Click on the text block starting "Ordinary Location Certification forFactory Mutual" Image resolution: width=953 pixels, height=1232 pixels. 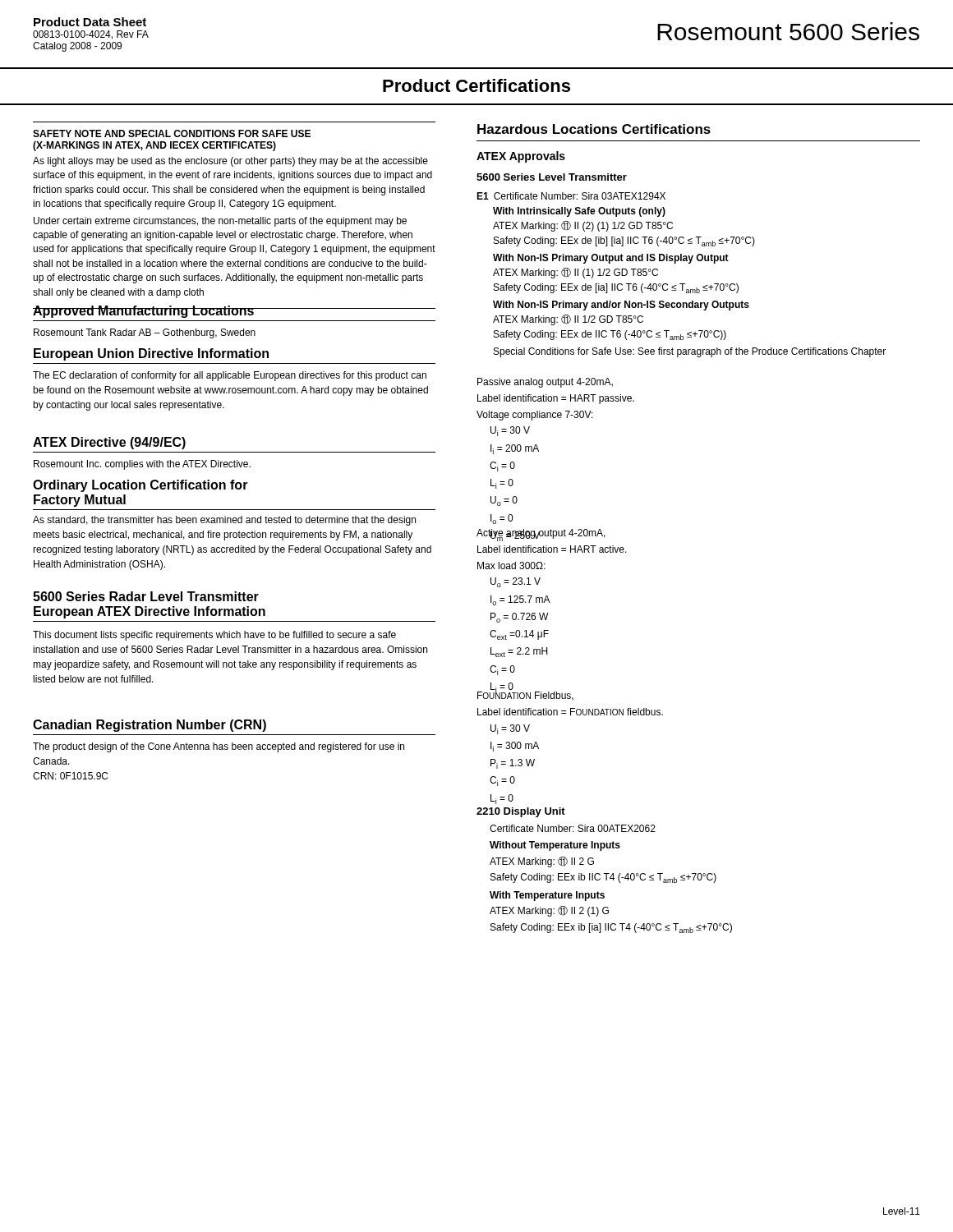tap(140, 492)
